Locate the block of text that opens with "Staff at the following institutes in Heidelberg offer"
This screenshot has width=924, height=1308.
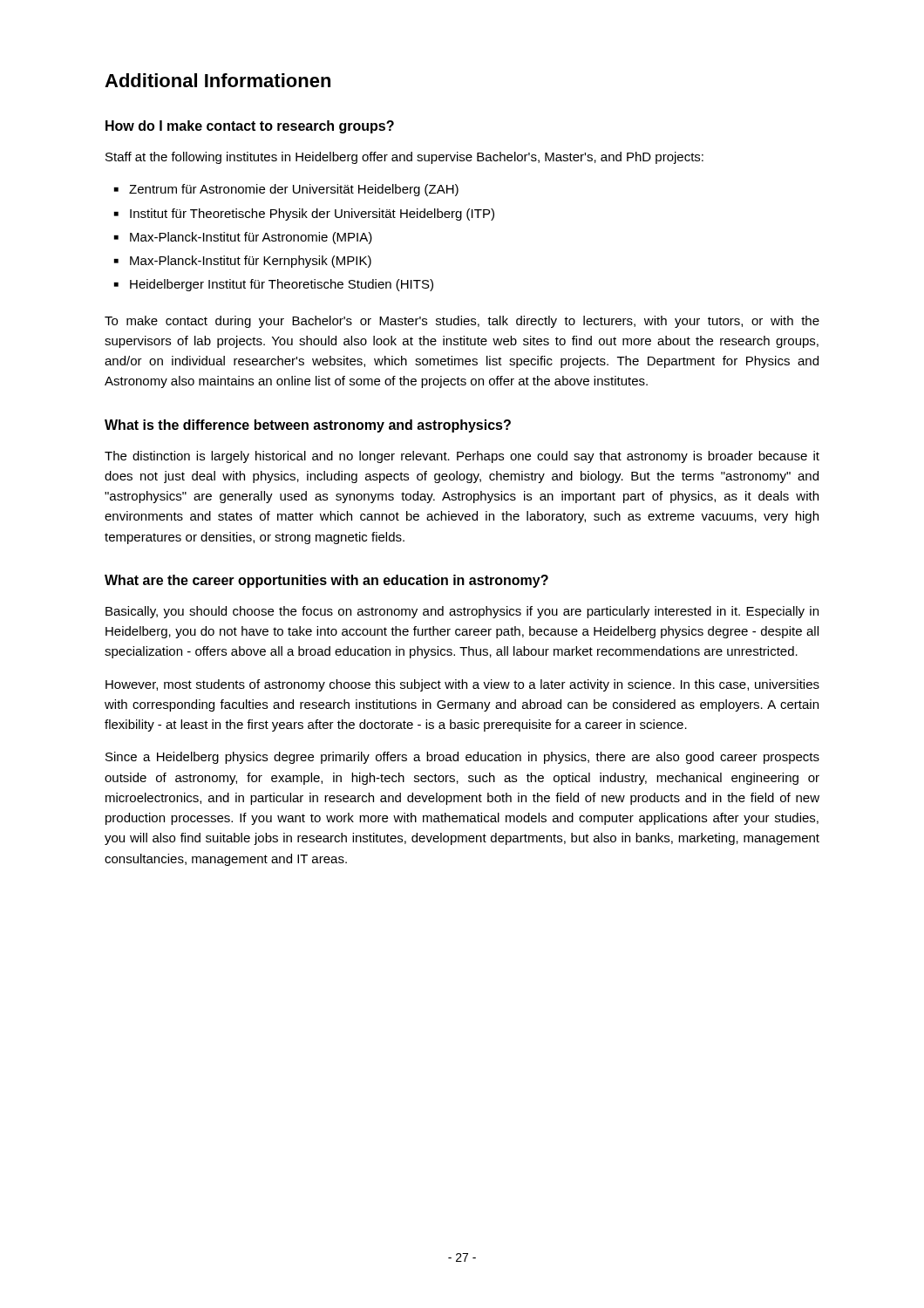pyautogui.click(x=462, y=157)
